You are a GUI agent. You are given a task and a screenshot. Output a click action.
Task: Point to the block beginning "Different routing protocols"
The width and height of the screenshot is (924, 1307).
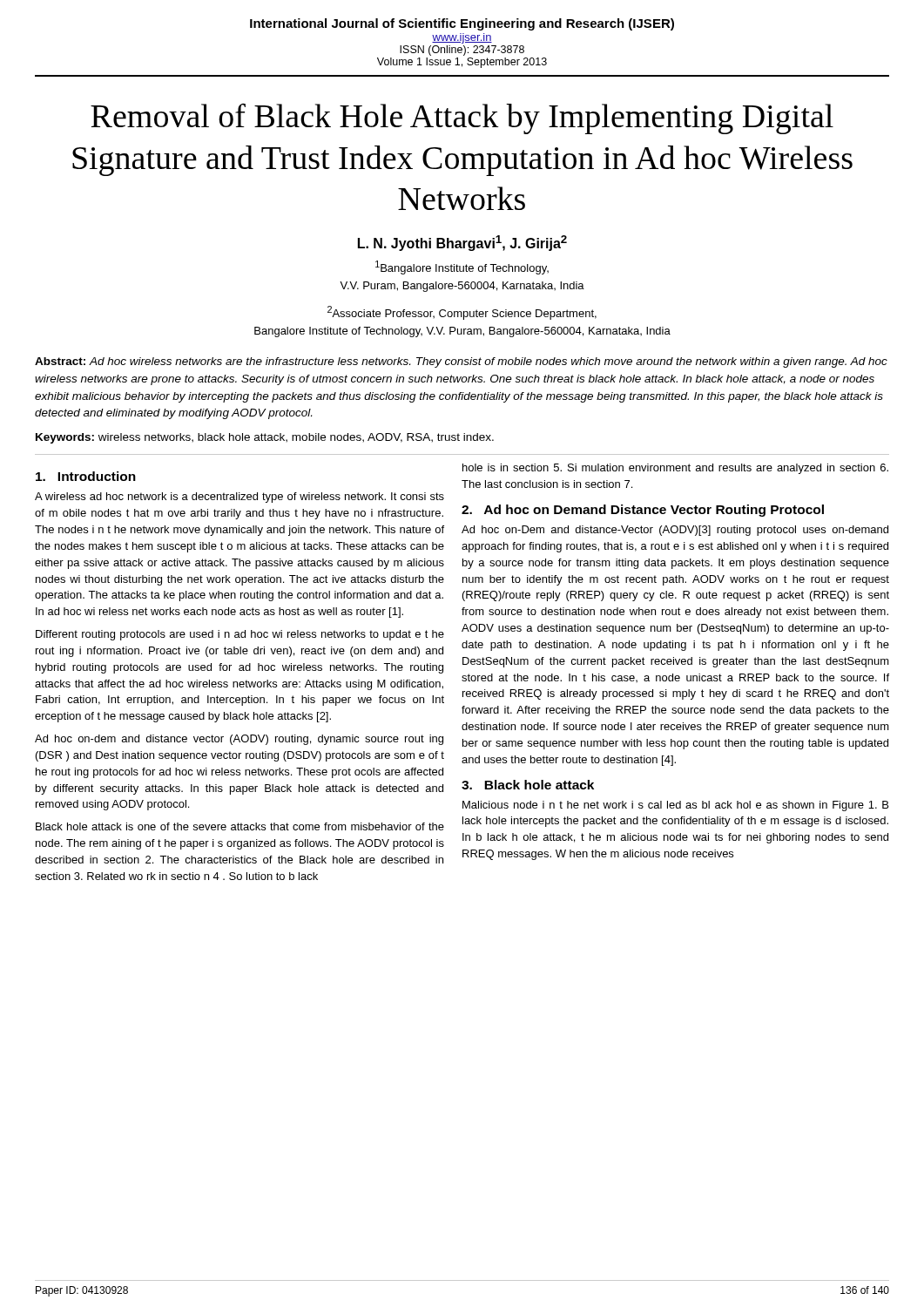(x=240, y=675)
